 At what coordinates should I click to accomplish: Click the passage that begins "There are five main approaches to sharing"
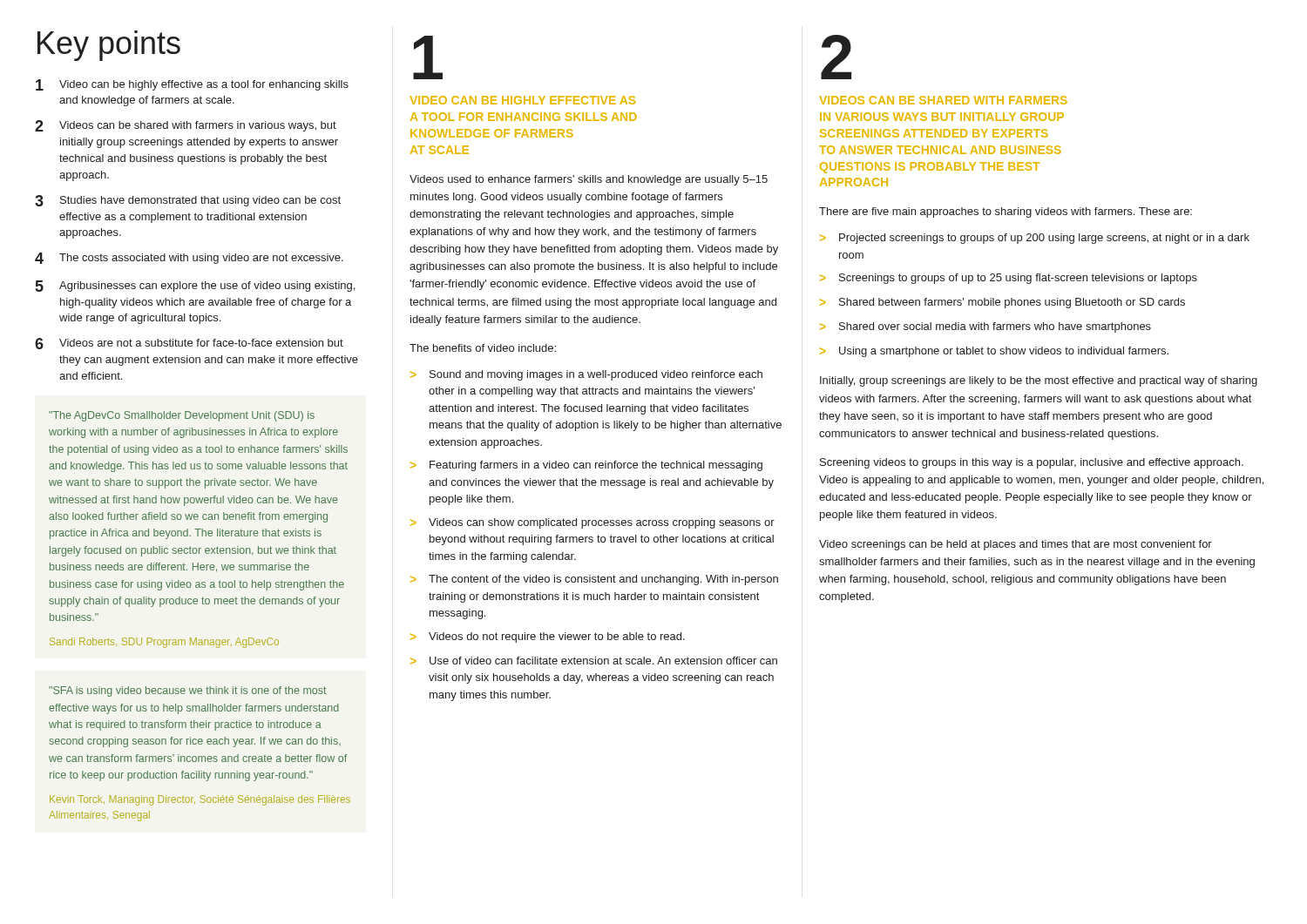click(1046, 212)
